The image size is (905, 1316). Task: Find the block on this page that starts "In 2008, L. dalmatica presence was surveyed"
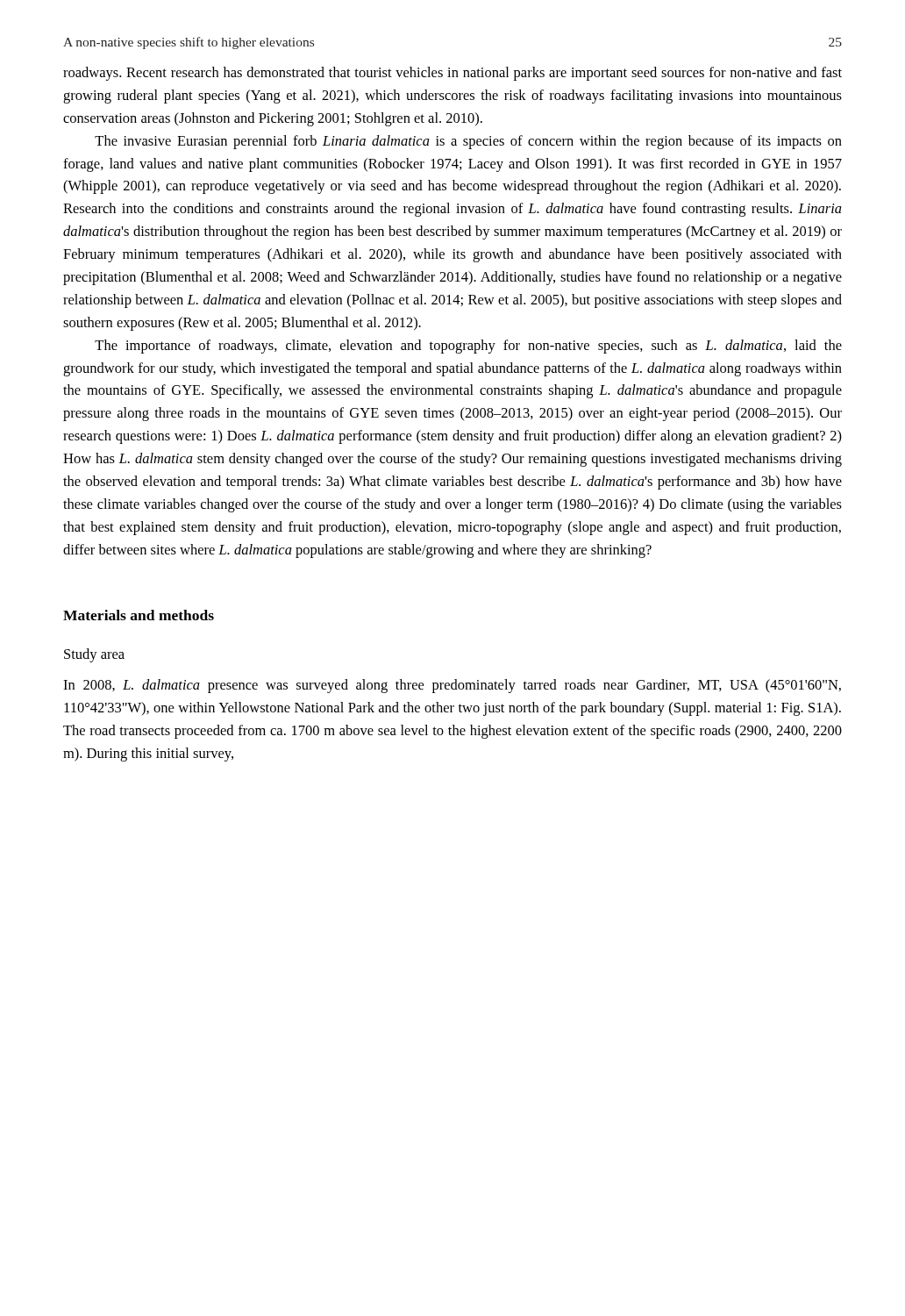coord(452,719)
